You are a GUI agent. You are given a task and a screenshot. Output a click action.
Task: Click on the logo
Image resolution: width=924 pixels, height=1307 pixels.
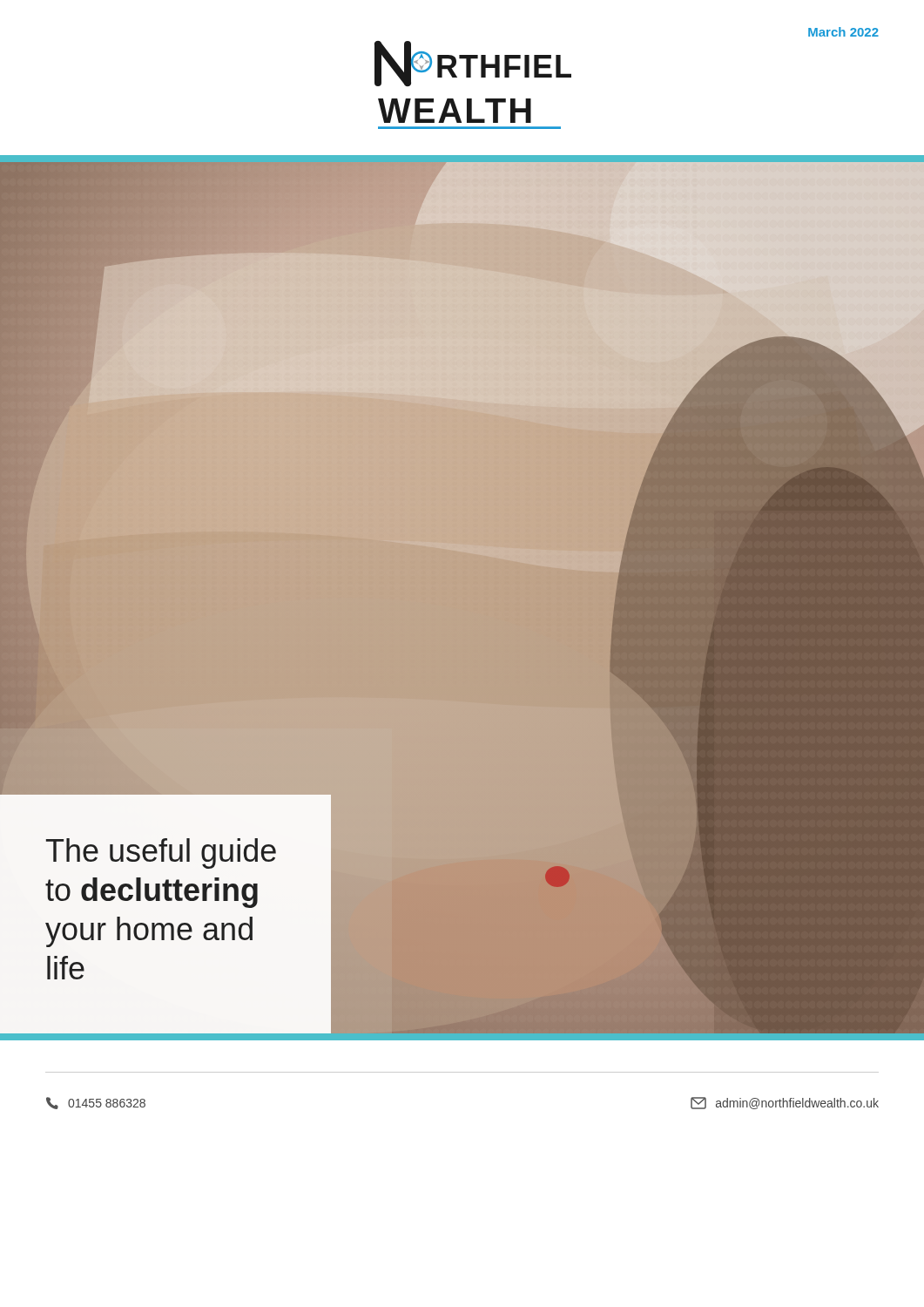point(462,81)
